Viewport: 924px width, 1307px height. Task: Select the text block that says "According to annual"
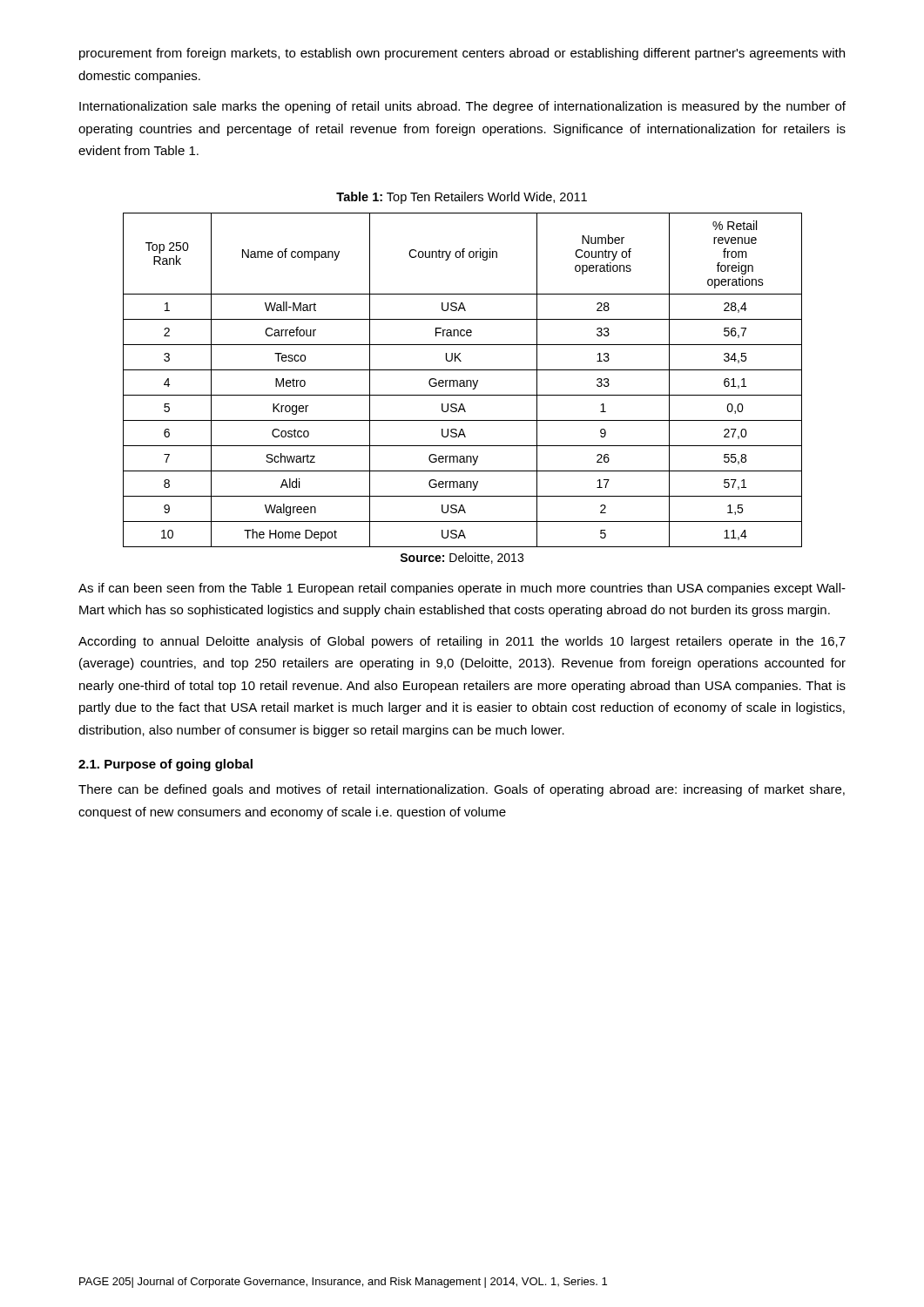[462, 685]
